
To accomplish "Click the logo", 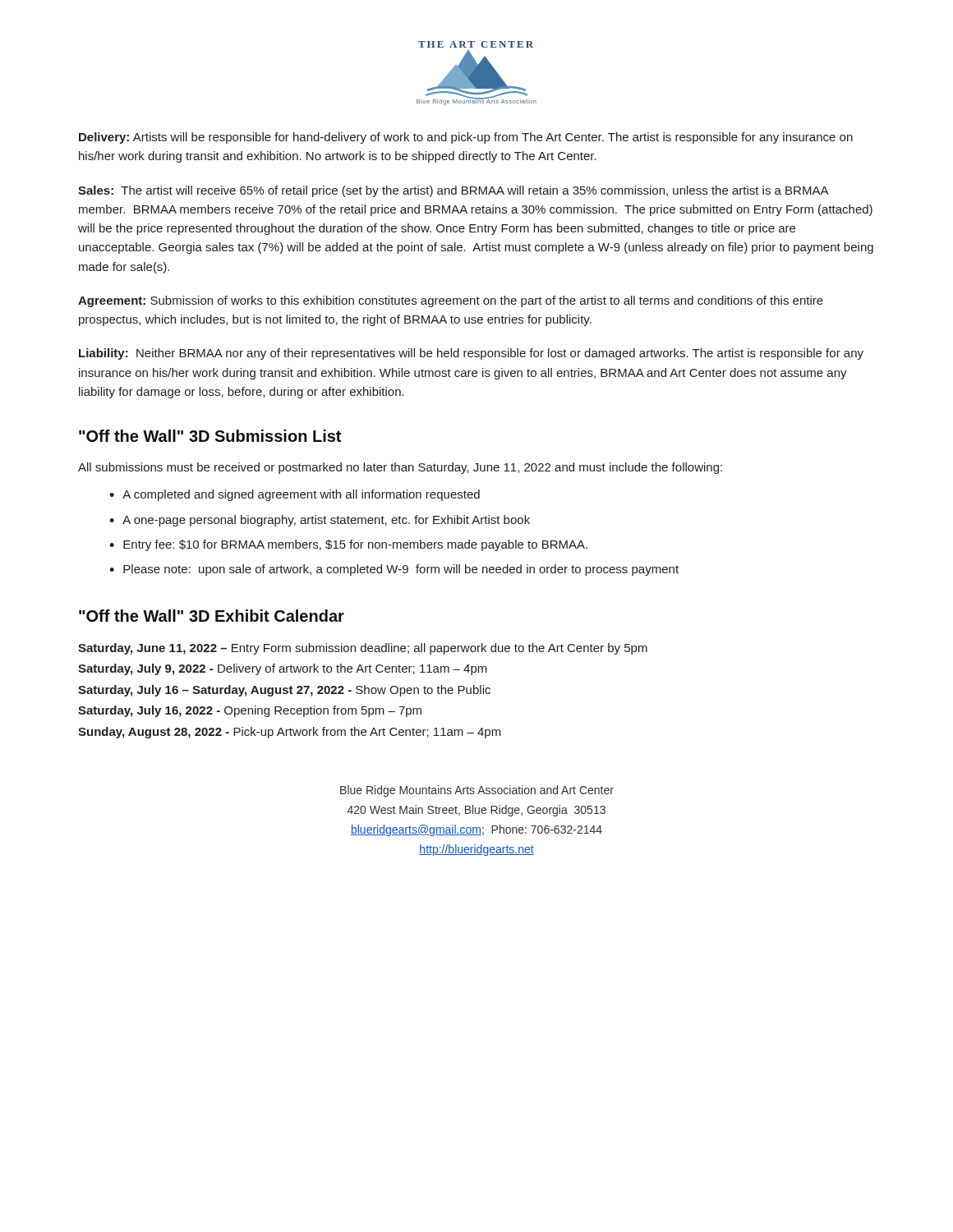I will (476, 71).
